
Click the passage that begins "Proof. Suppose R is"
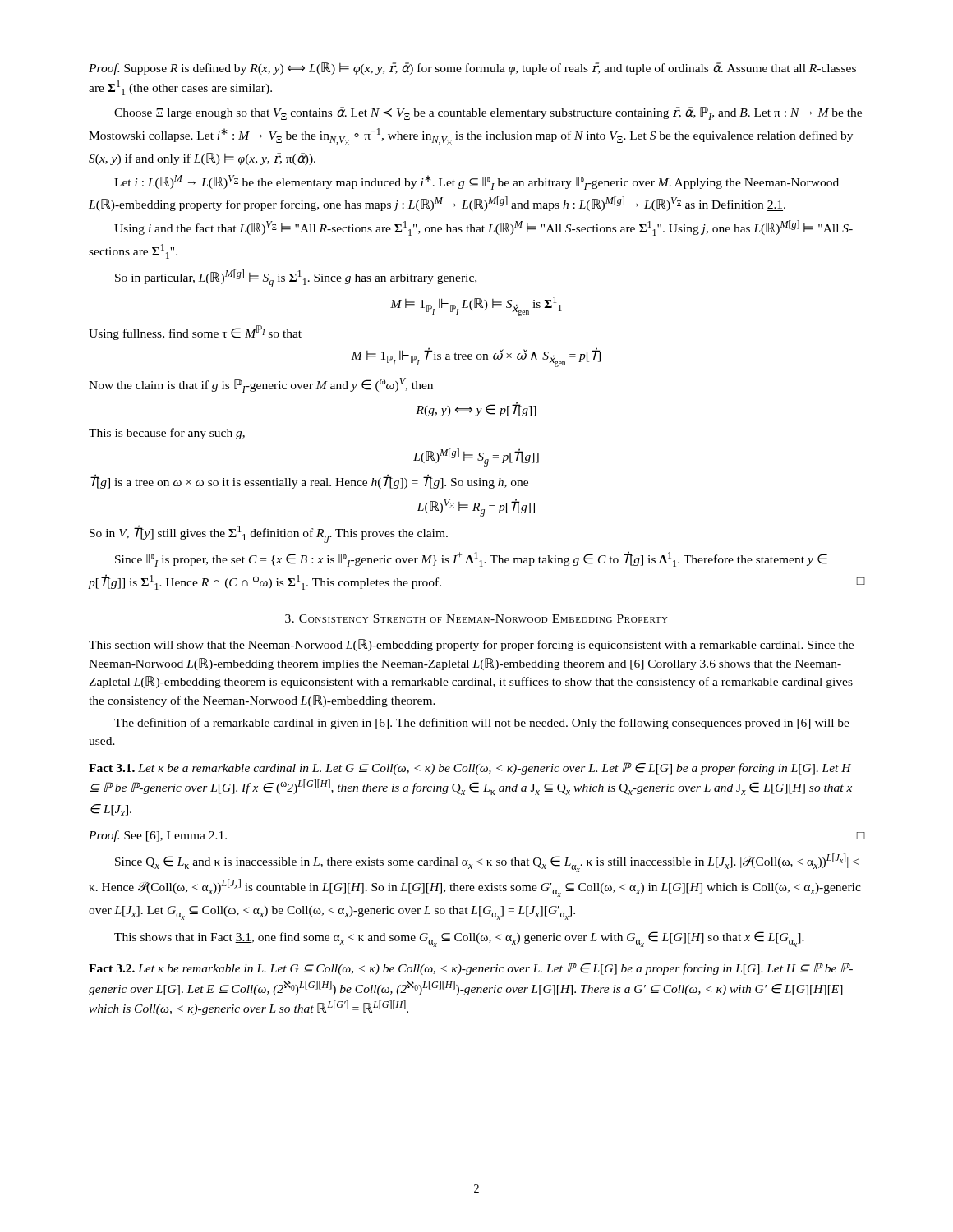coord(476,80)
